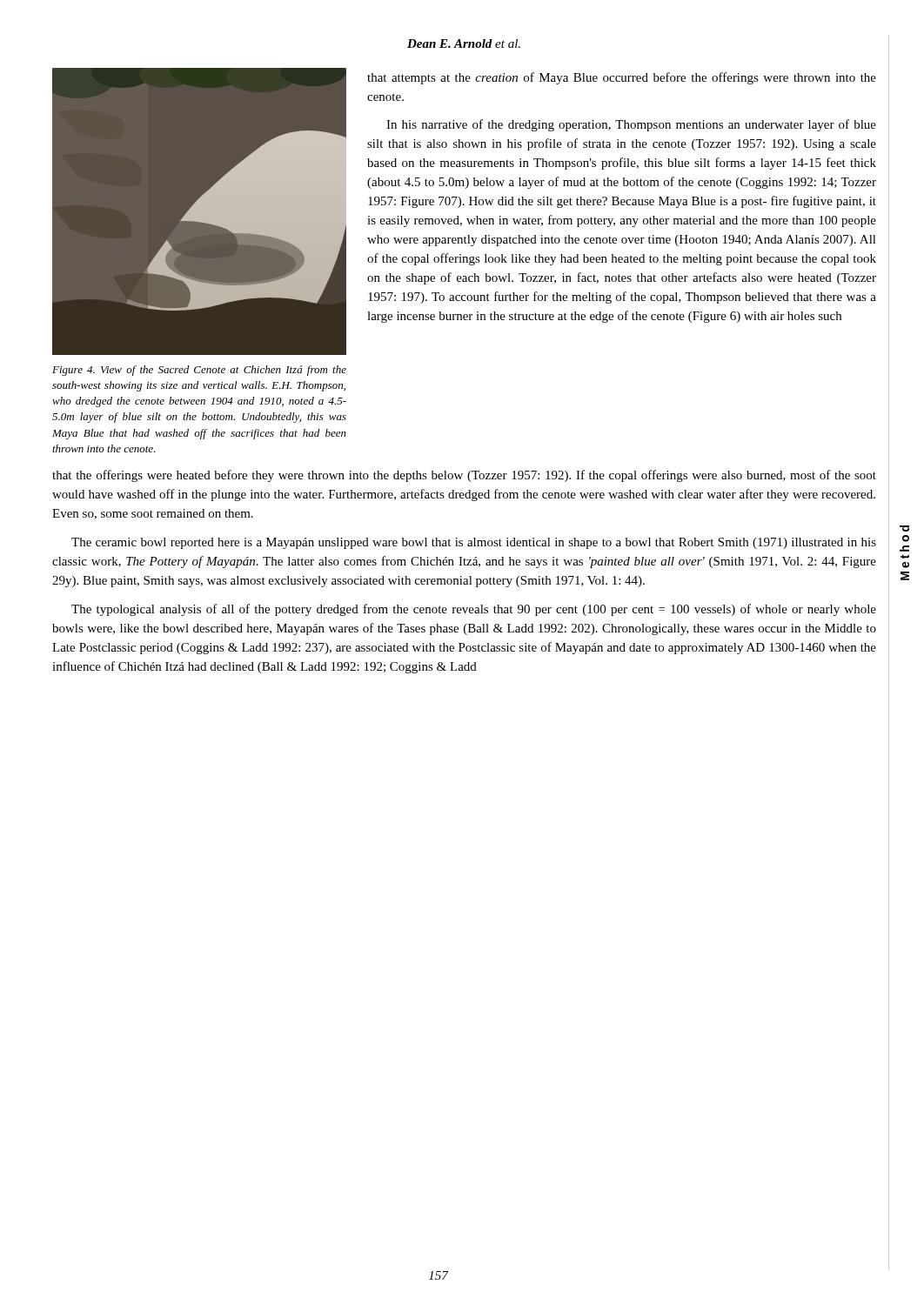
Task: Click on the photo
Action: (x=199, y=211)
